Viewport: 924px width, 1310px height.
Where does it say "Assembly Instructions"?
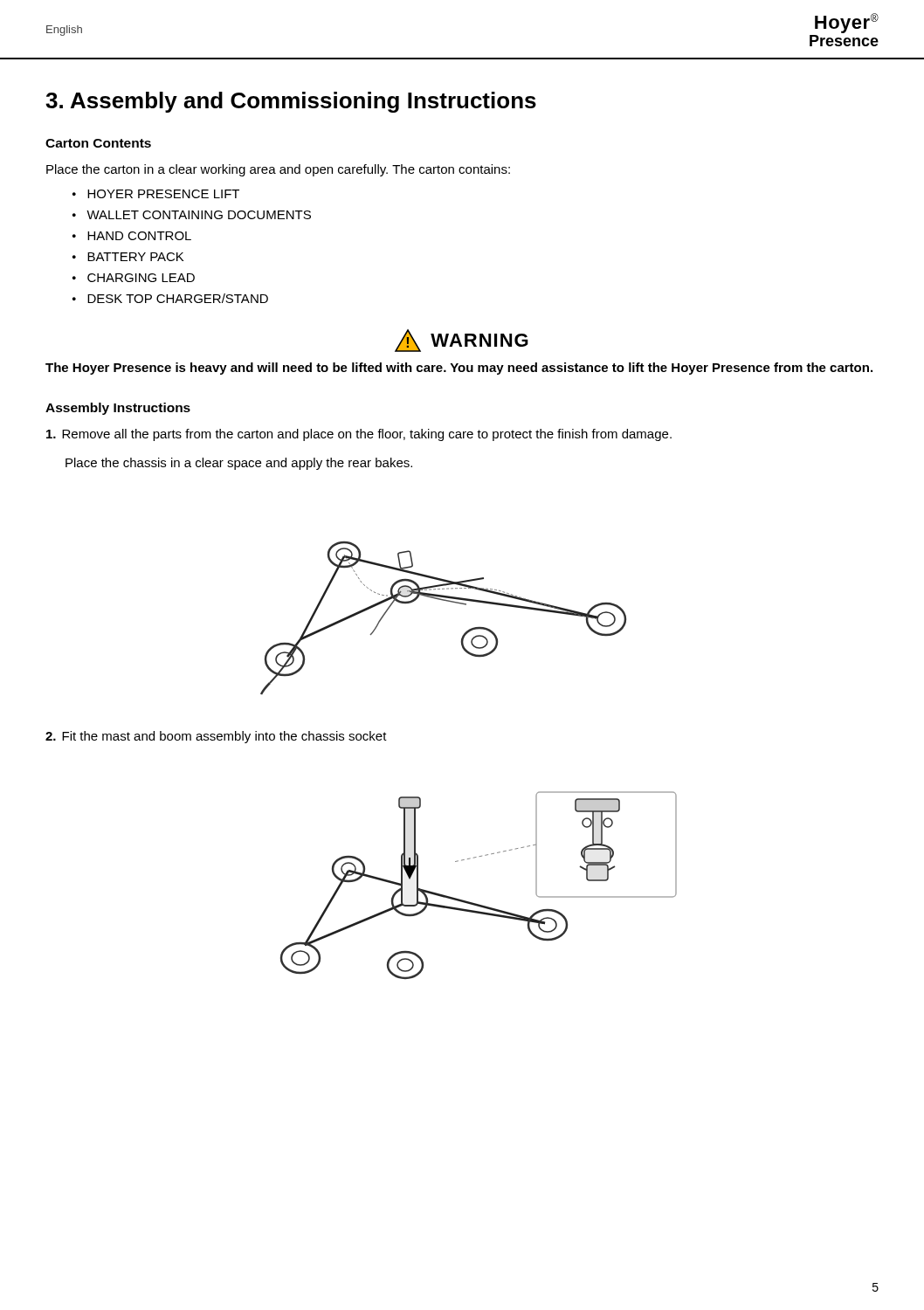pyautogui.click(x=118, y=407)
